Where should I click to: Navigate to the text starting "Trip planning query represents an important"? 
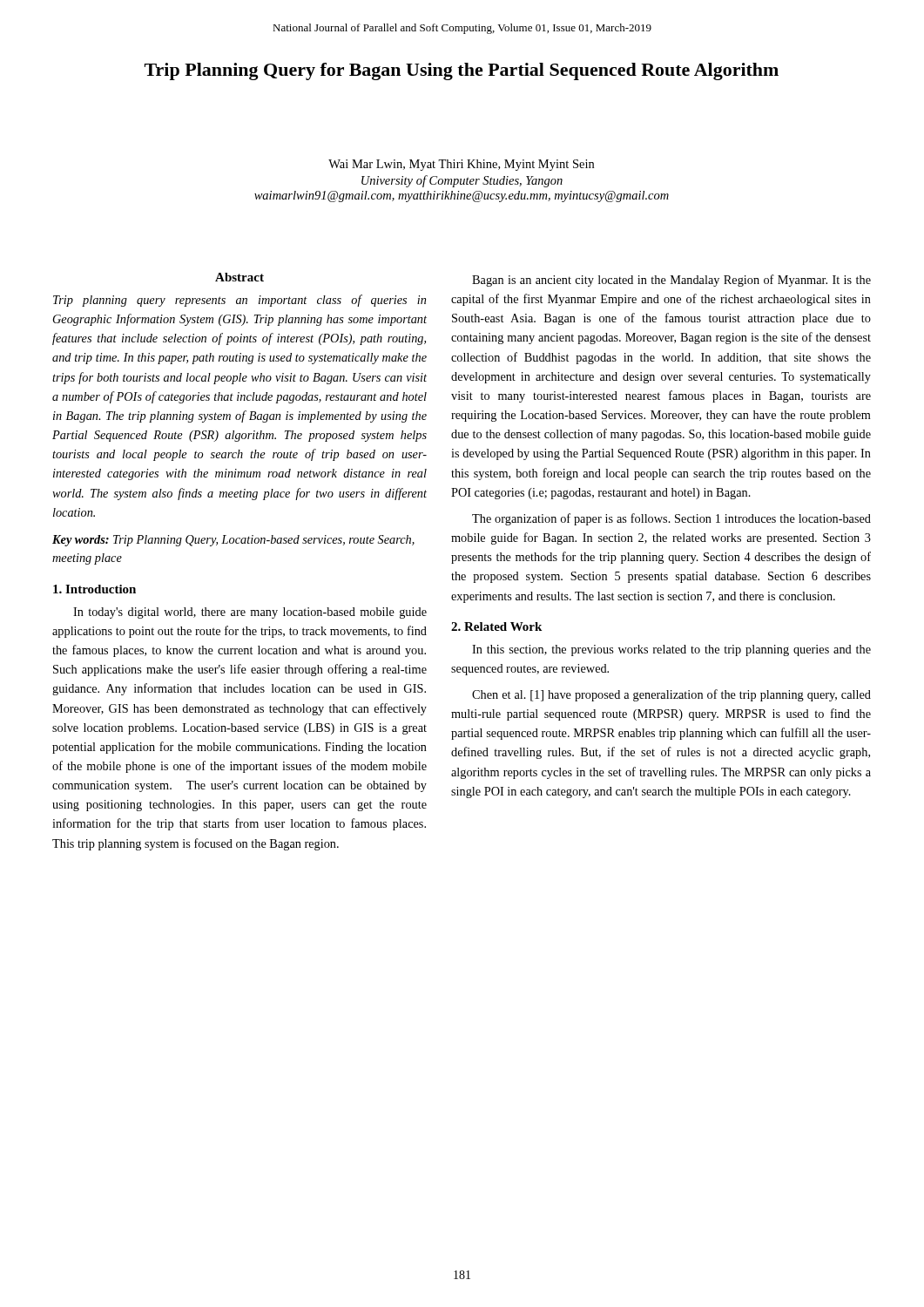240,406
